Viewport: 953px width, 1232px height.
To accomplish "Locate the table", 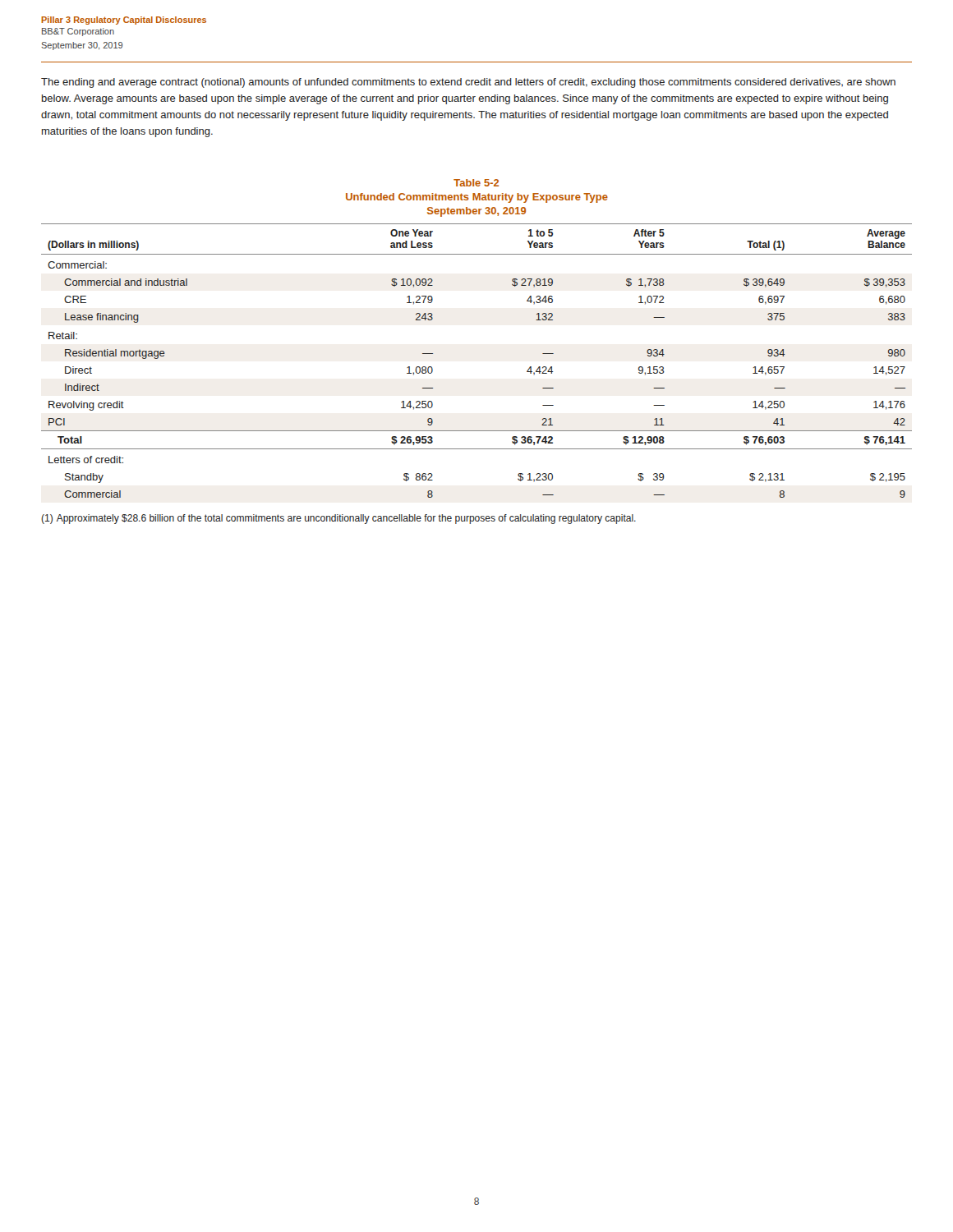I will pos(476,363).
